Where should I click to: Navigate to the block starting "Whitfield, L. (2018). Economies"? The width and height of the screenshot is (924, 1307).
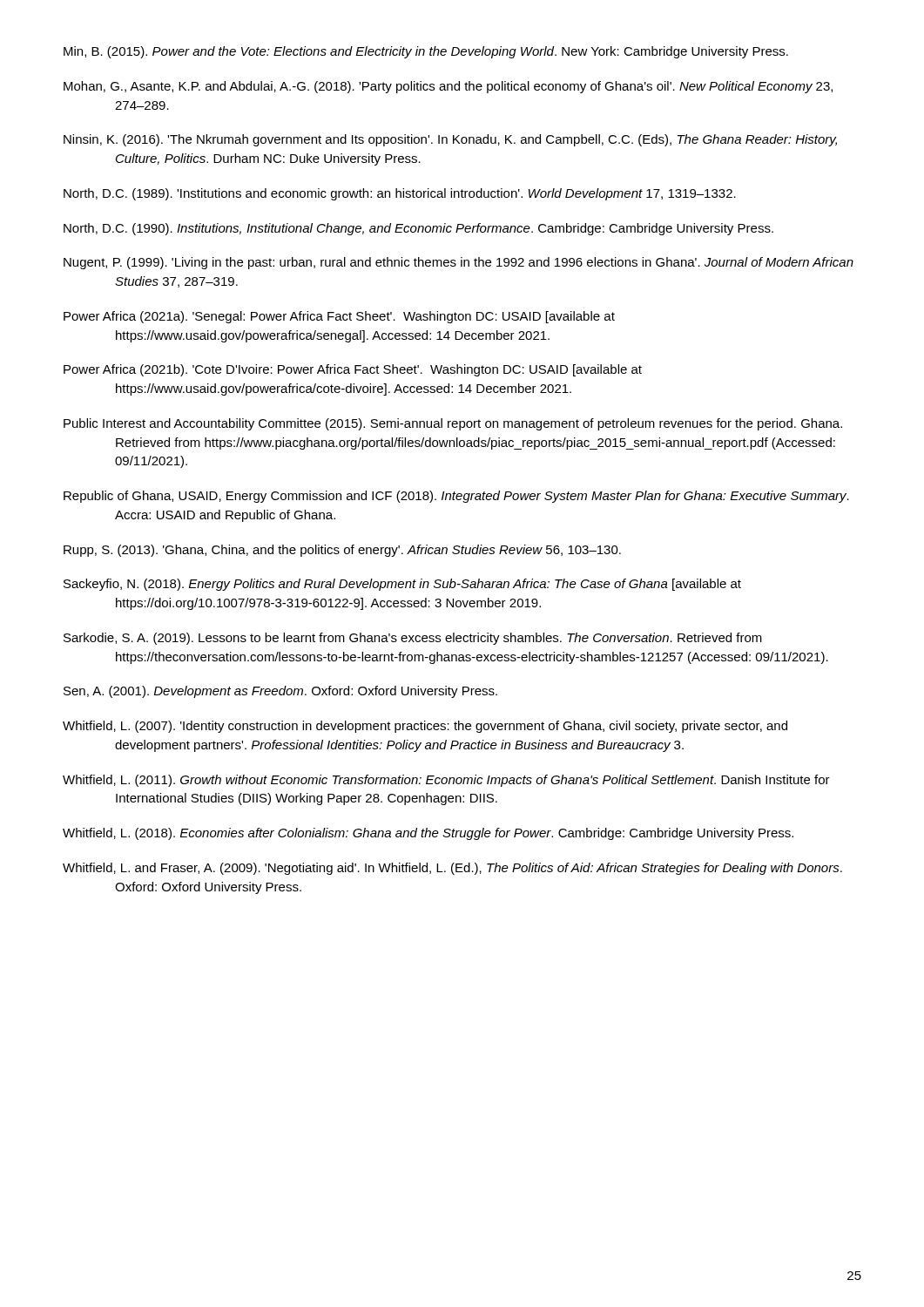462,833
